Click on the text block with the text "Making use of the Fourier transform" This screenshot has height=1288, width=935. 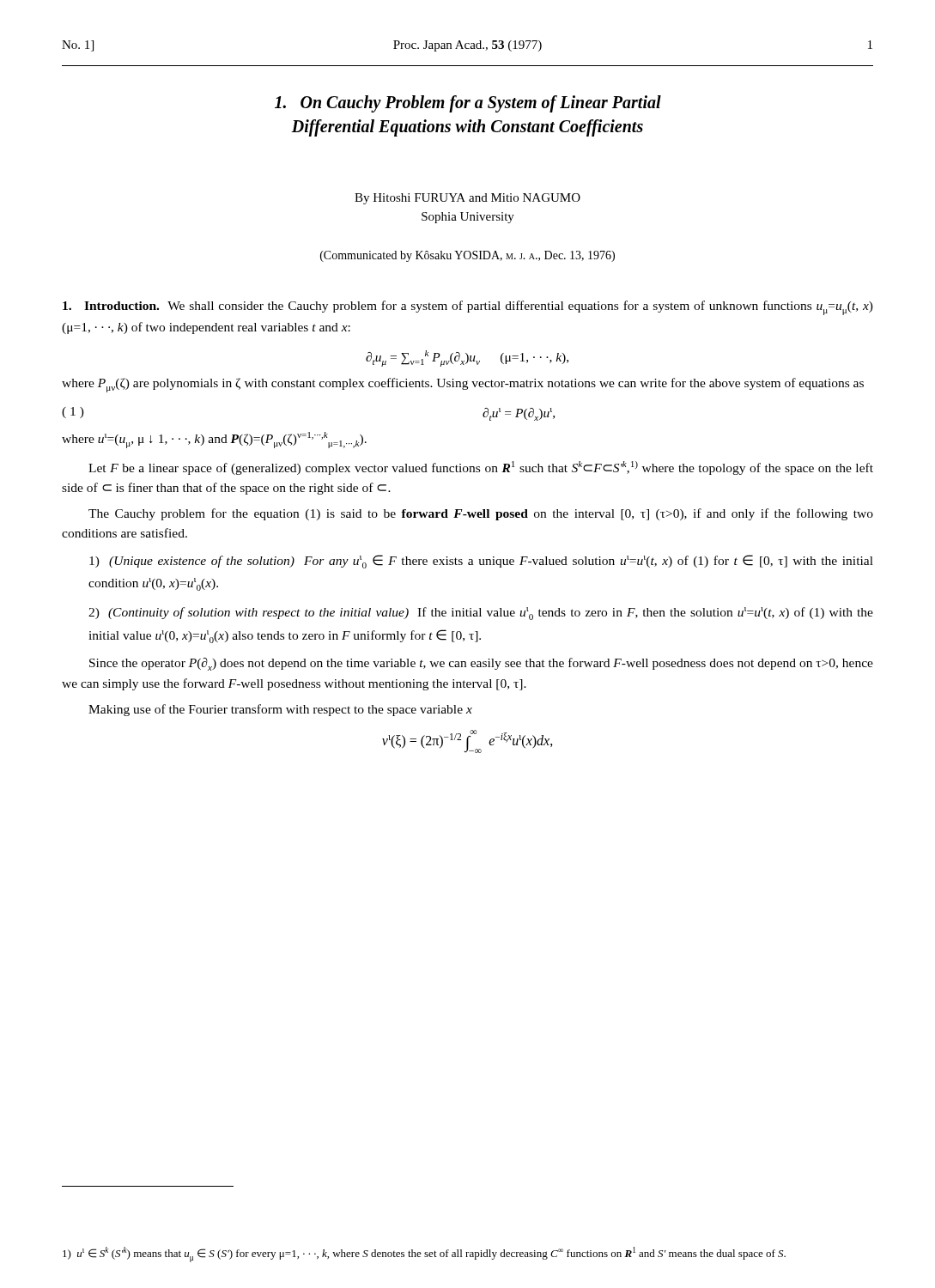[280, 709]
